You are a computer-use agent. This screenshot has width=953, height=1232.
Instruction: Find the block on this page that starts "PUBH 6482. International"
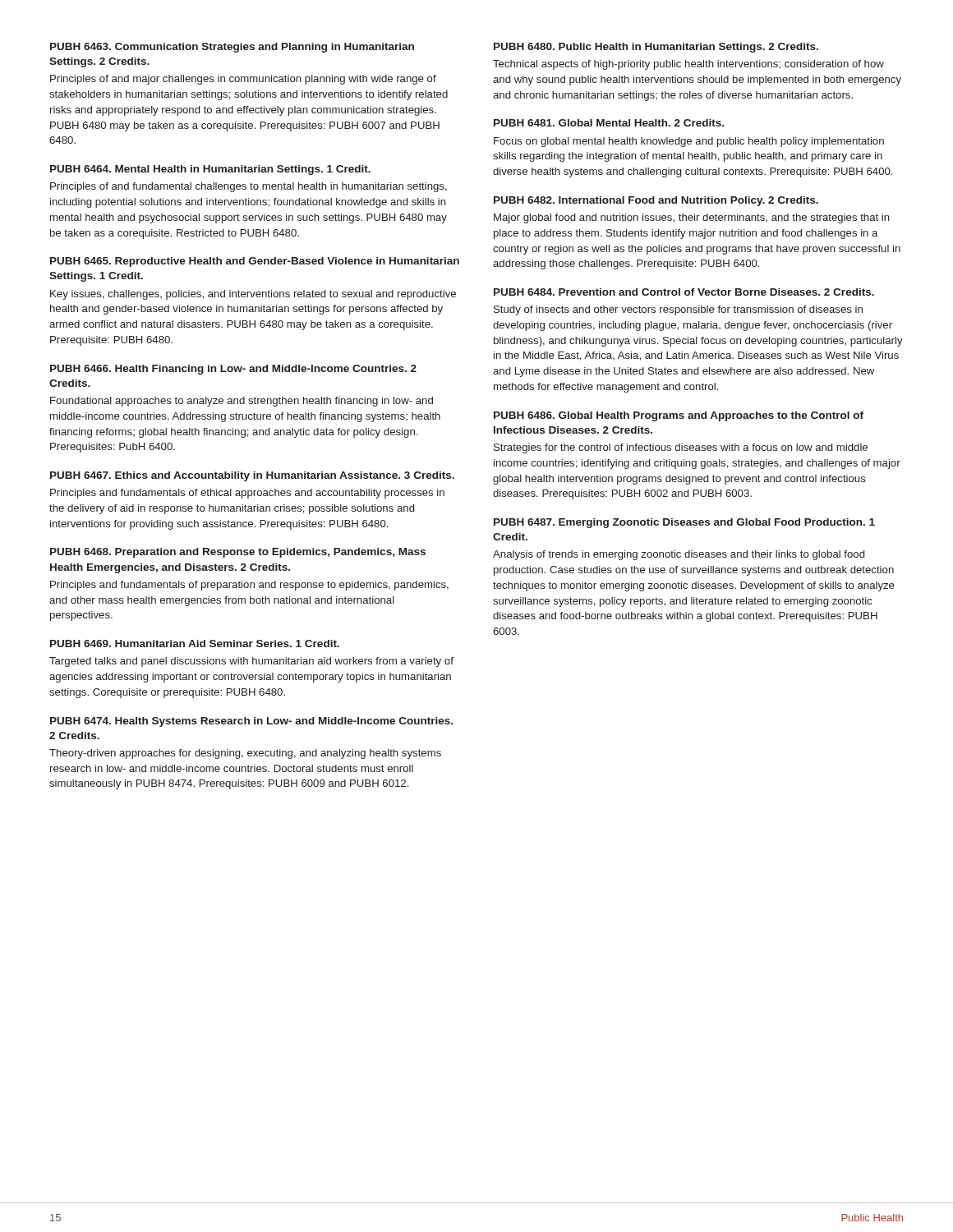point(698,232)
